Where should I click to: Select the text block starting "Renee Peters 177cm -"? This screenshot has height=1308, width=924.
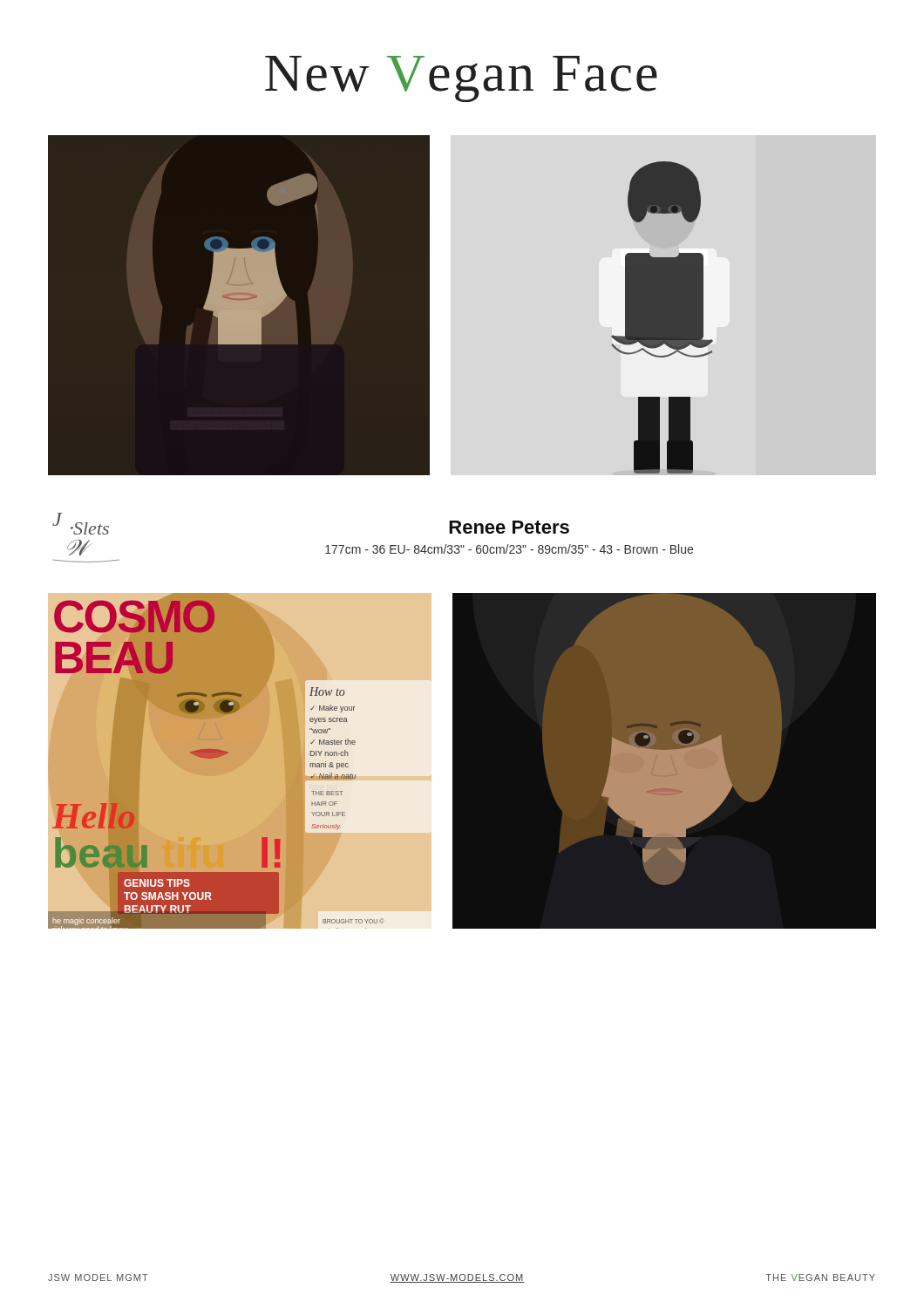(509, 536)
